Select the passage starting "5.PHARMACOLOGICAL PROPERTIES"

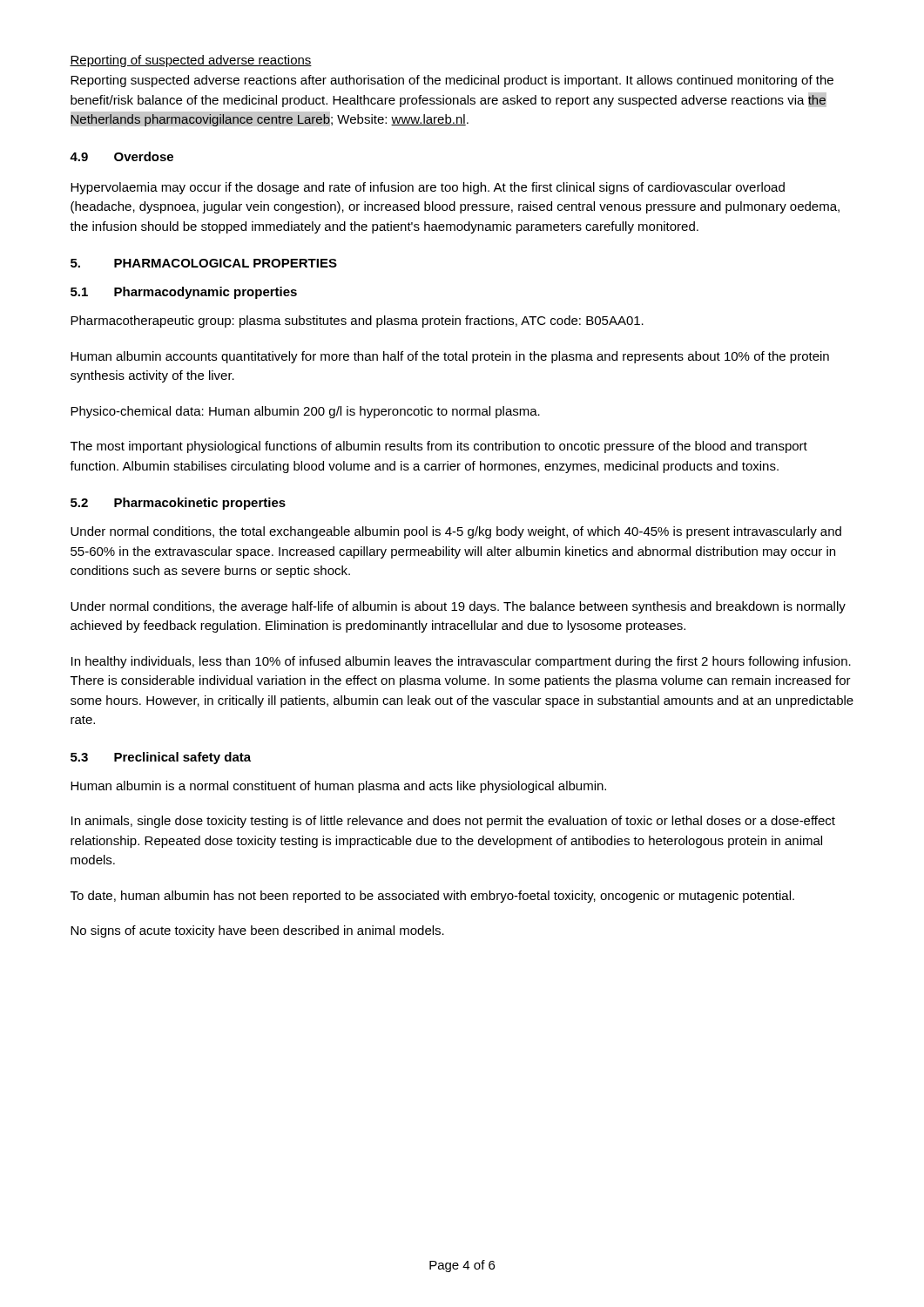tap(204, 263)
